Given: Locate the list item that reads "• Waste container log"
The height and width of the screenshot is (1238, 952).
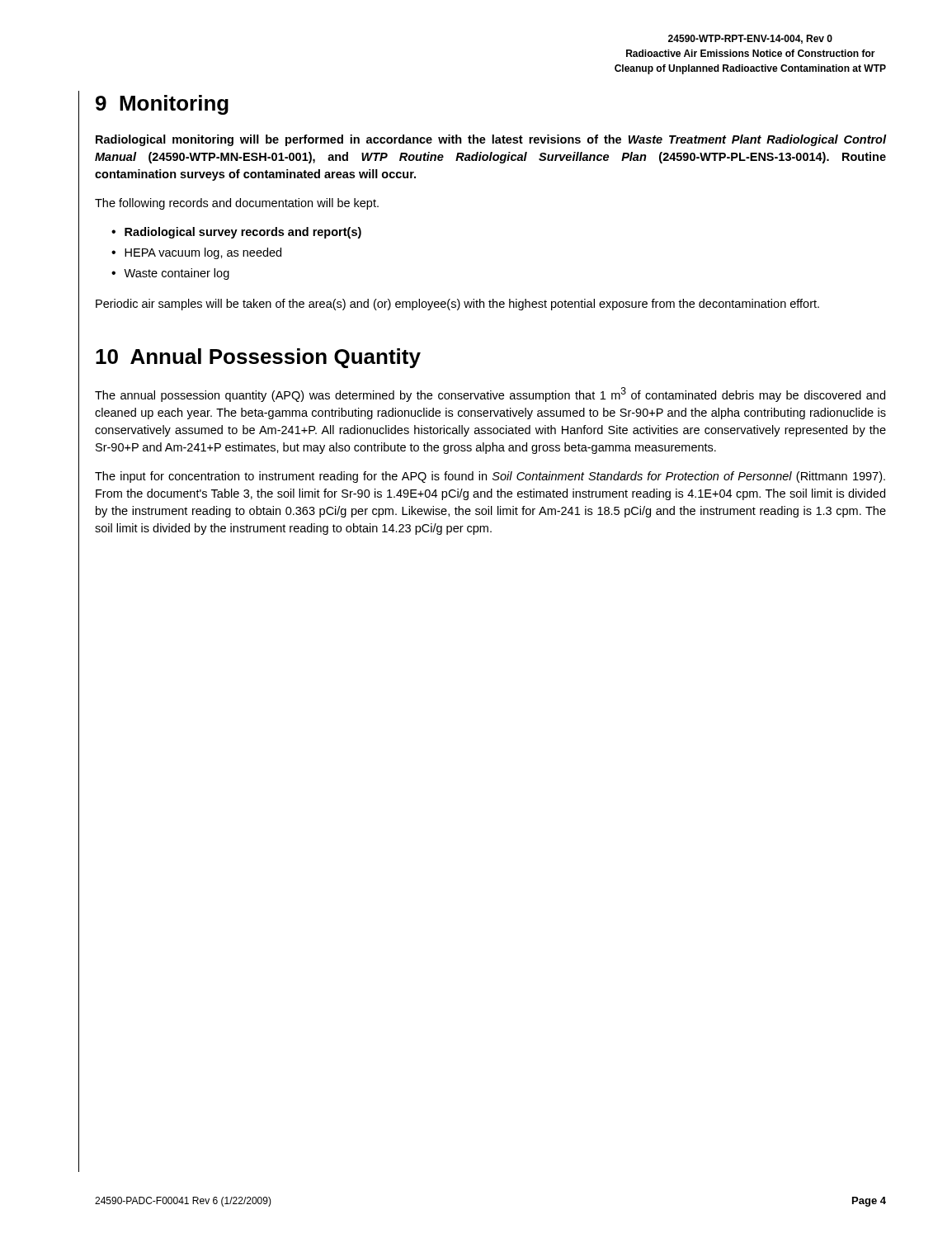Looking at the screenshot, I should (x=170, y=274).
